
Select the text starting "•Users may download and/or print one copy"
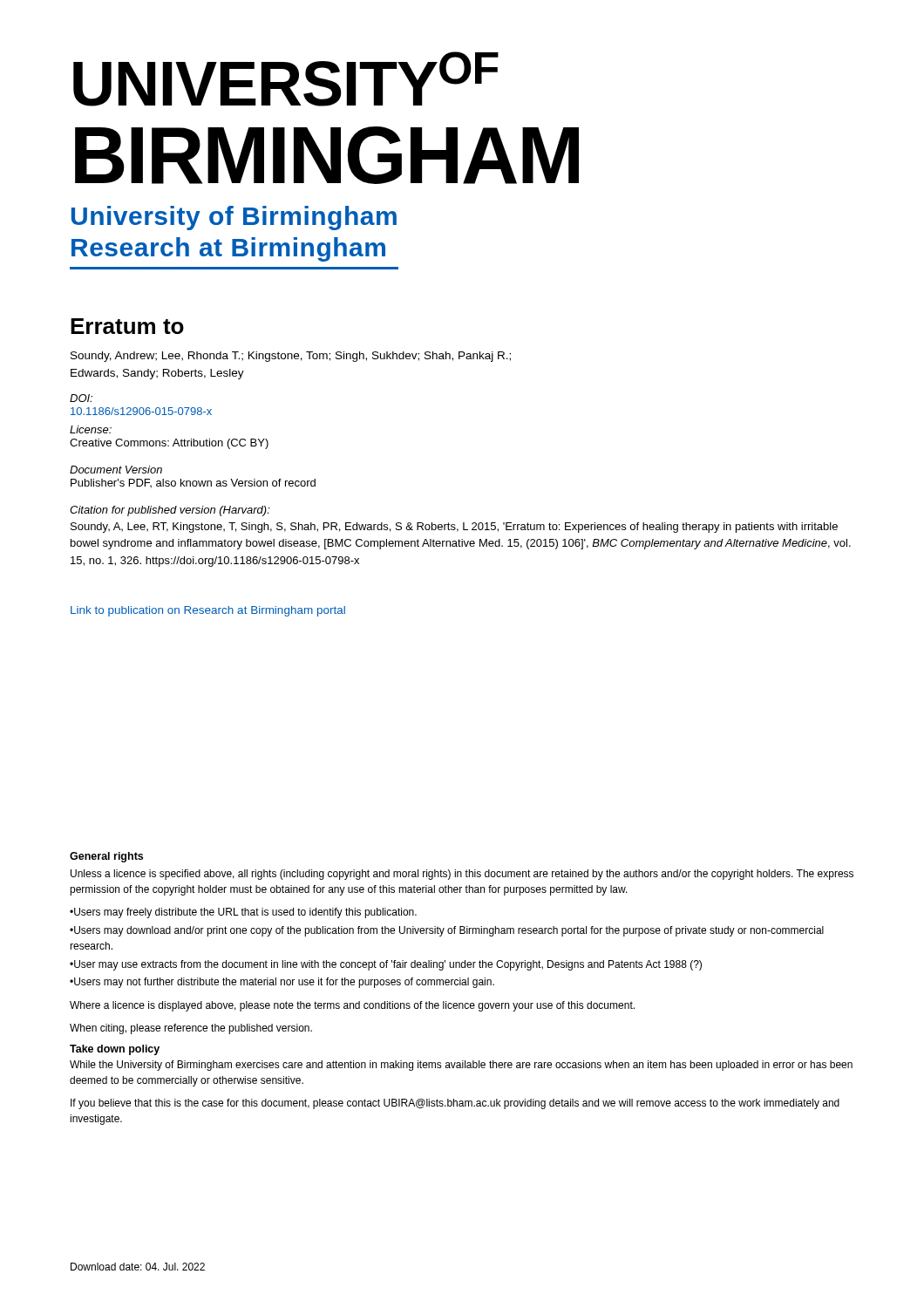point(447,938)
